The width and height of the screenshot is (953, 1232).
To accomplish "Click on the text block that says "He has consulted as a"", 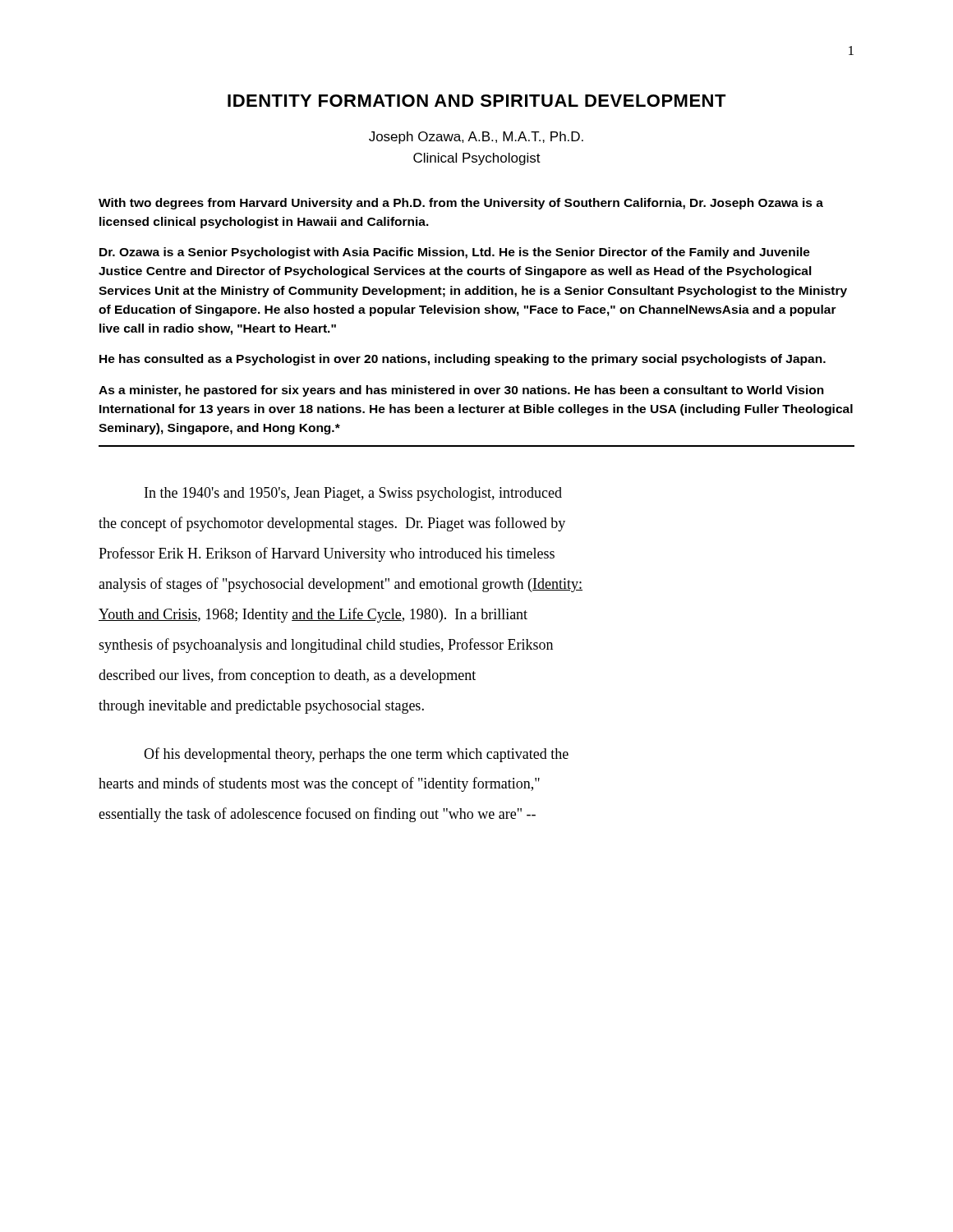I will coord(462,359).
